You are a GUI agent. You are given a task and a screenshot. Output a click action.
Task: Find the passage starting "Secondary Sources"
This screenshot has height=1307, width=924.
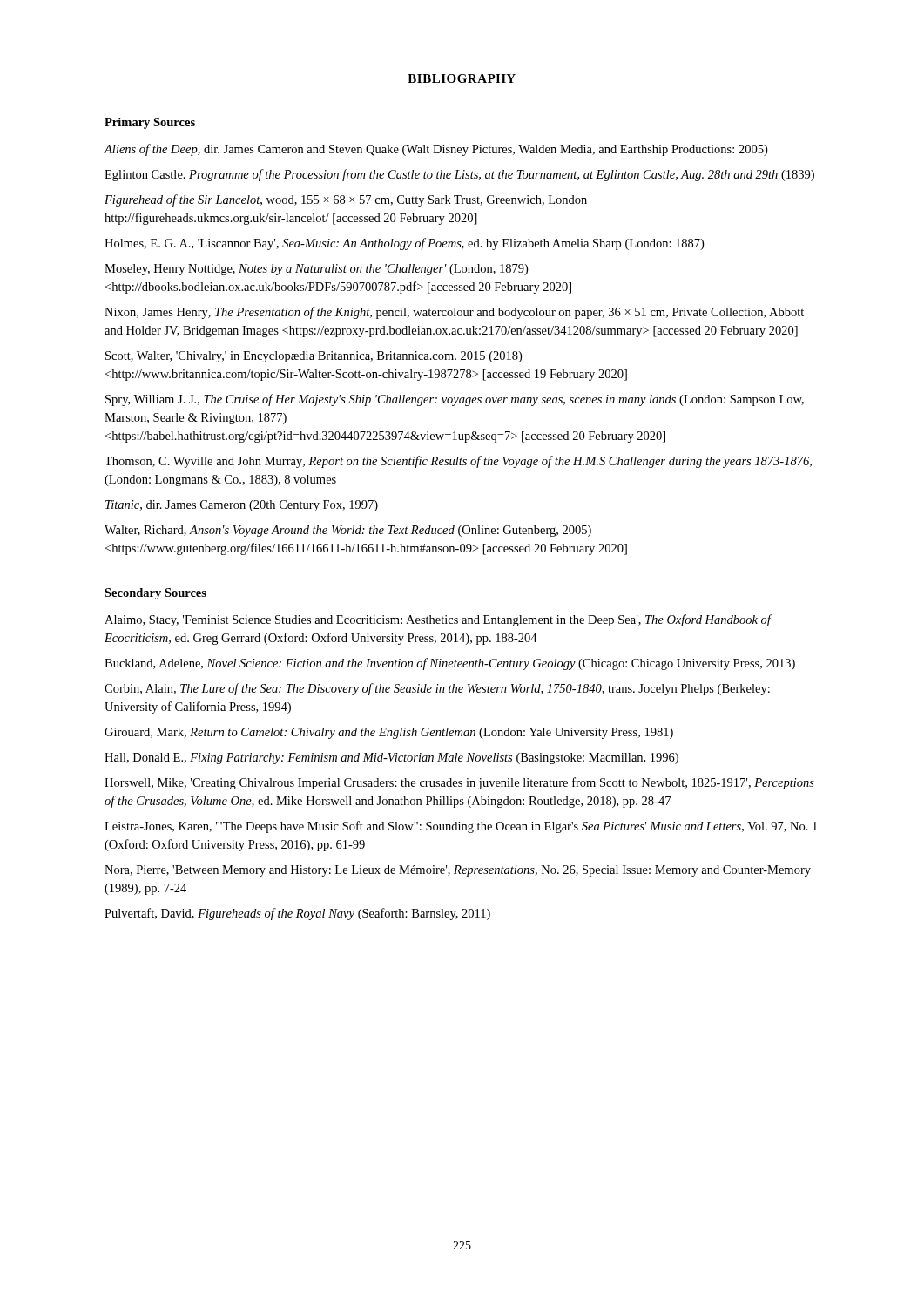pos(155,593)
